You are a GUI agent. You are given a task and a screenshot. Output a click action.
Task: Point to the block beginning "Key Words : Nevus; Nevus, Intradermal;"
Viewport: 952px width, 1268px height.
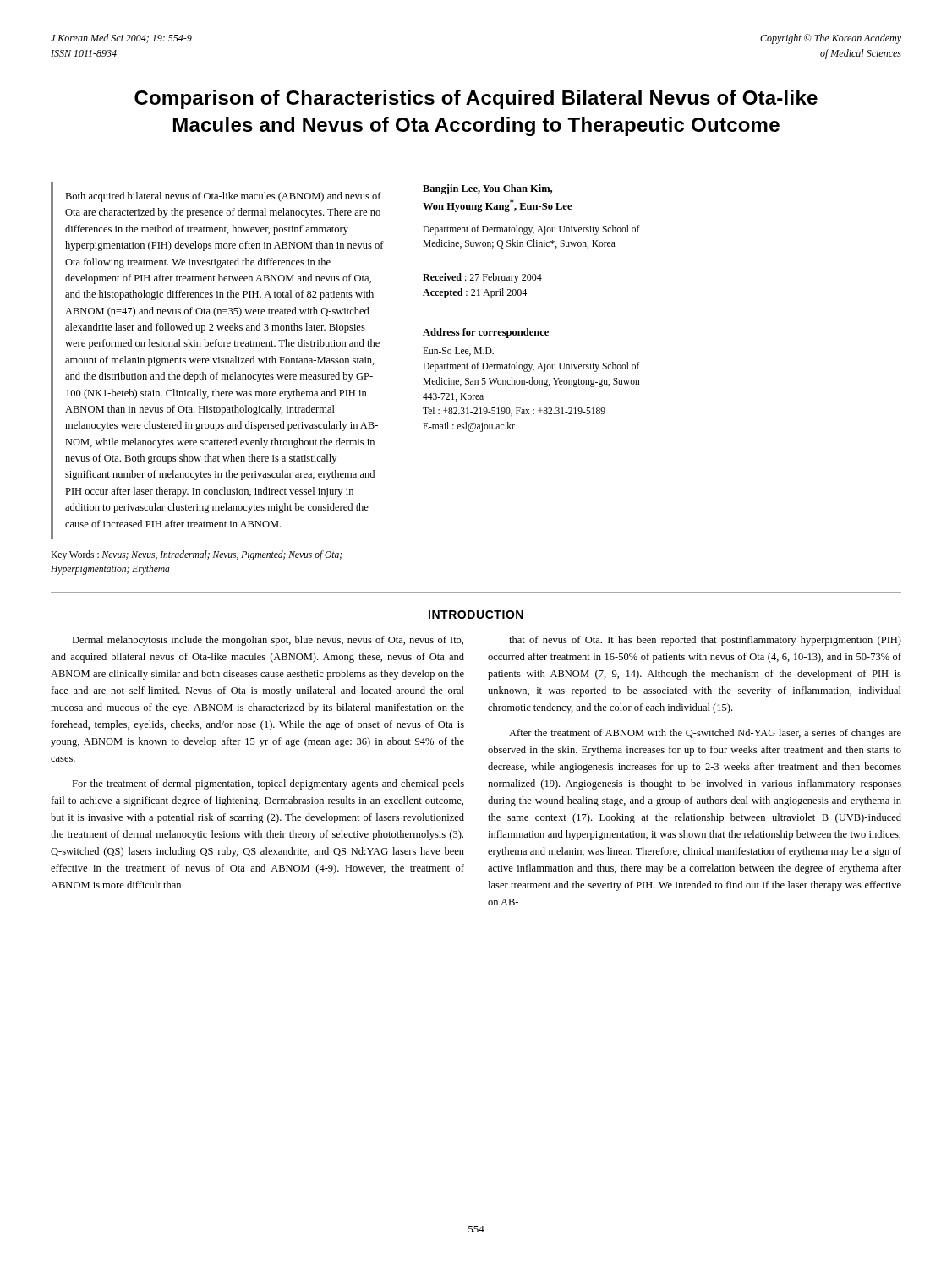(197, 562)
